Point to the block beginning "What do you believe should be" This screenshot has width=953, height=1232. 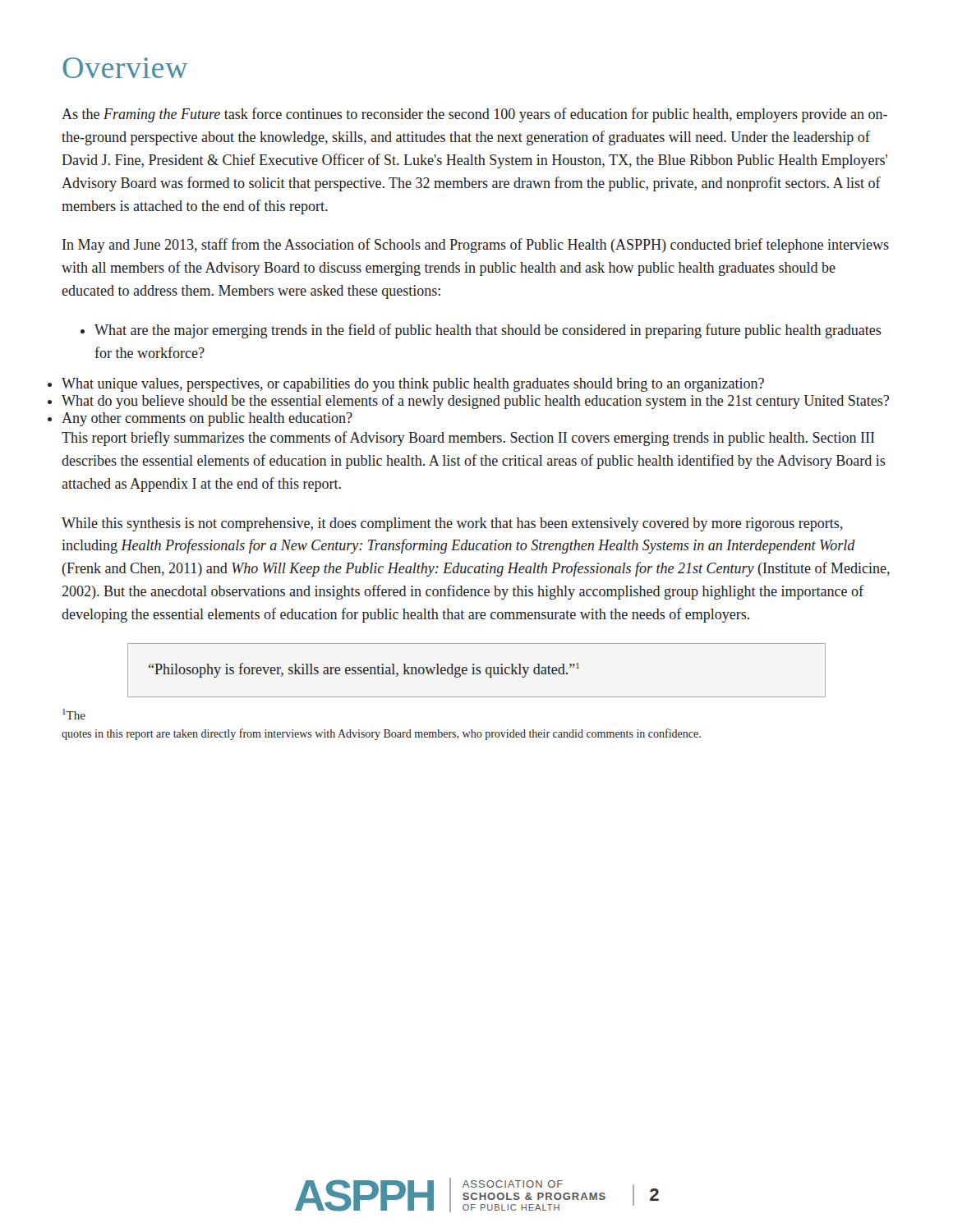click(476, 401)
